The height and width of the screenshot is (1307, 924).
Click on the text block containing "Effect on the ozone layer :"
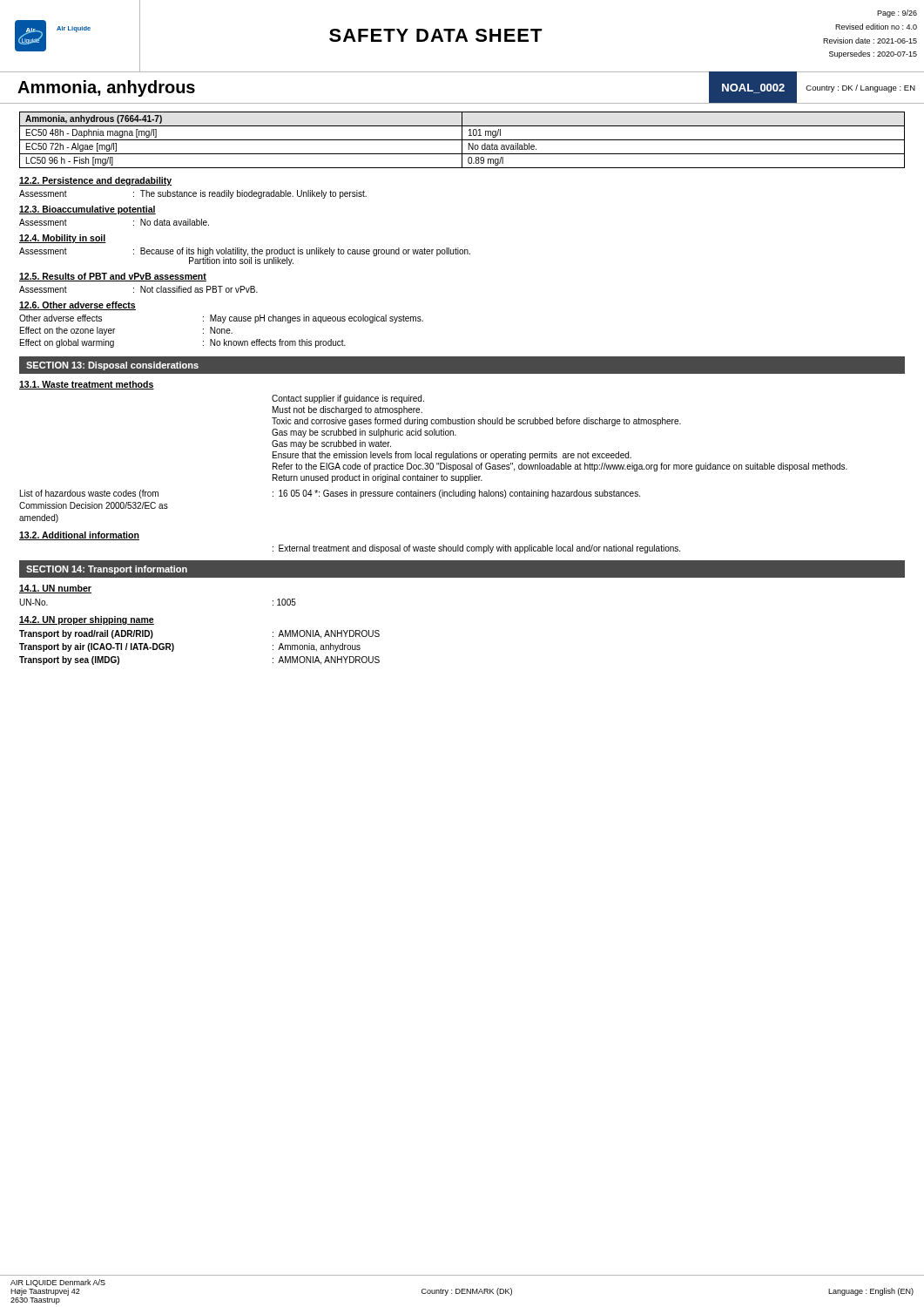(x=66, y=331)
